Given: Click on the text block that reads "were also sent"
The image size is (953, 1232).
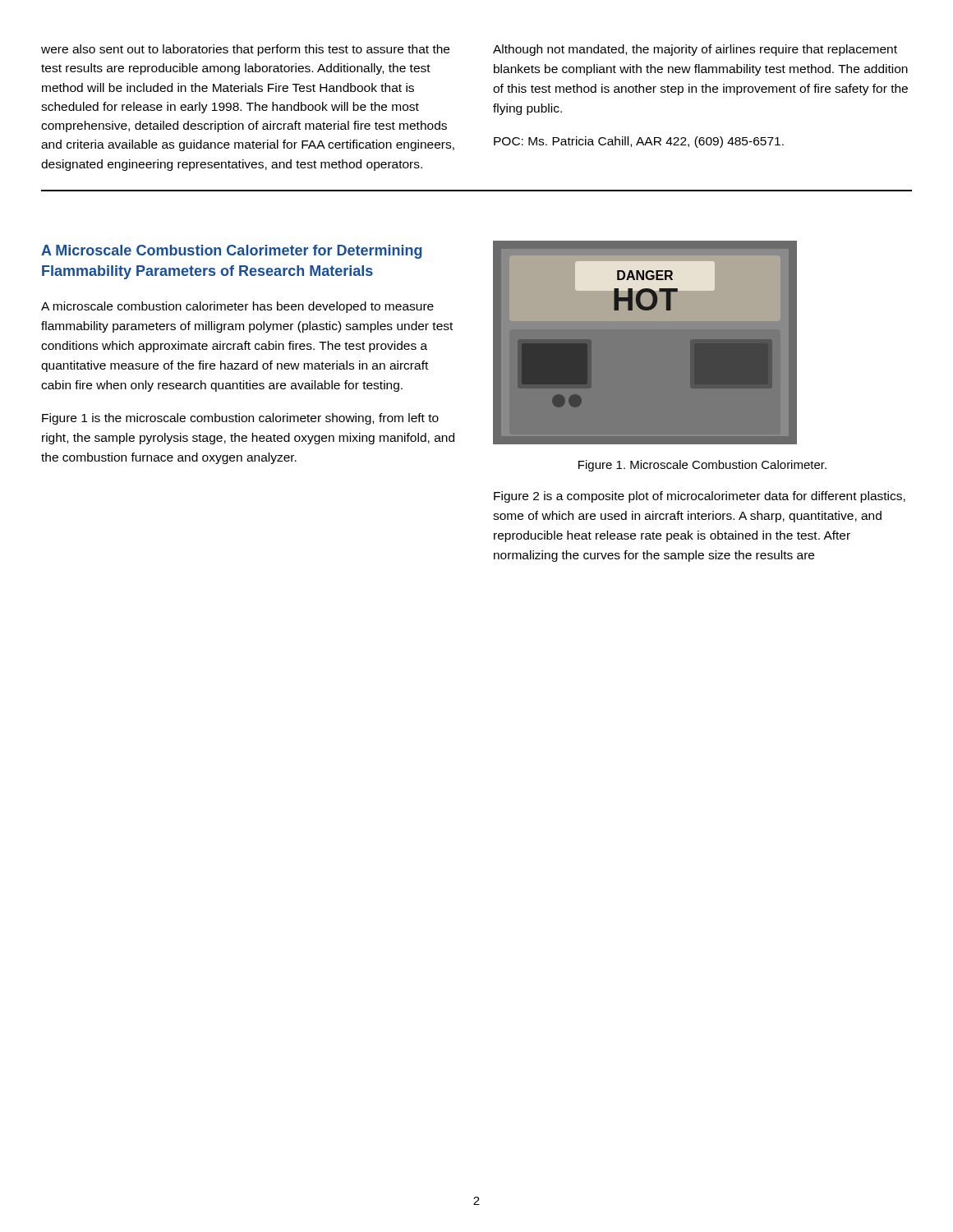Looking at the screenshot, I should pos(248,106).
